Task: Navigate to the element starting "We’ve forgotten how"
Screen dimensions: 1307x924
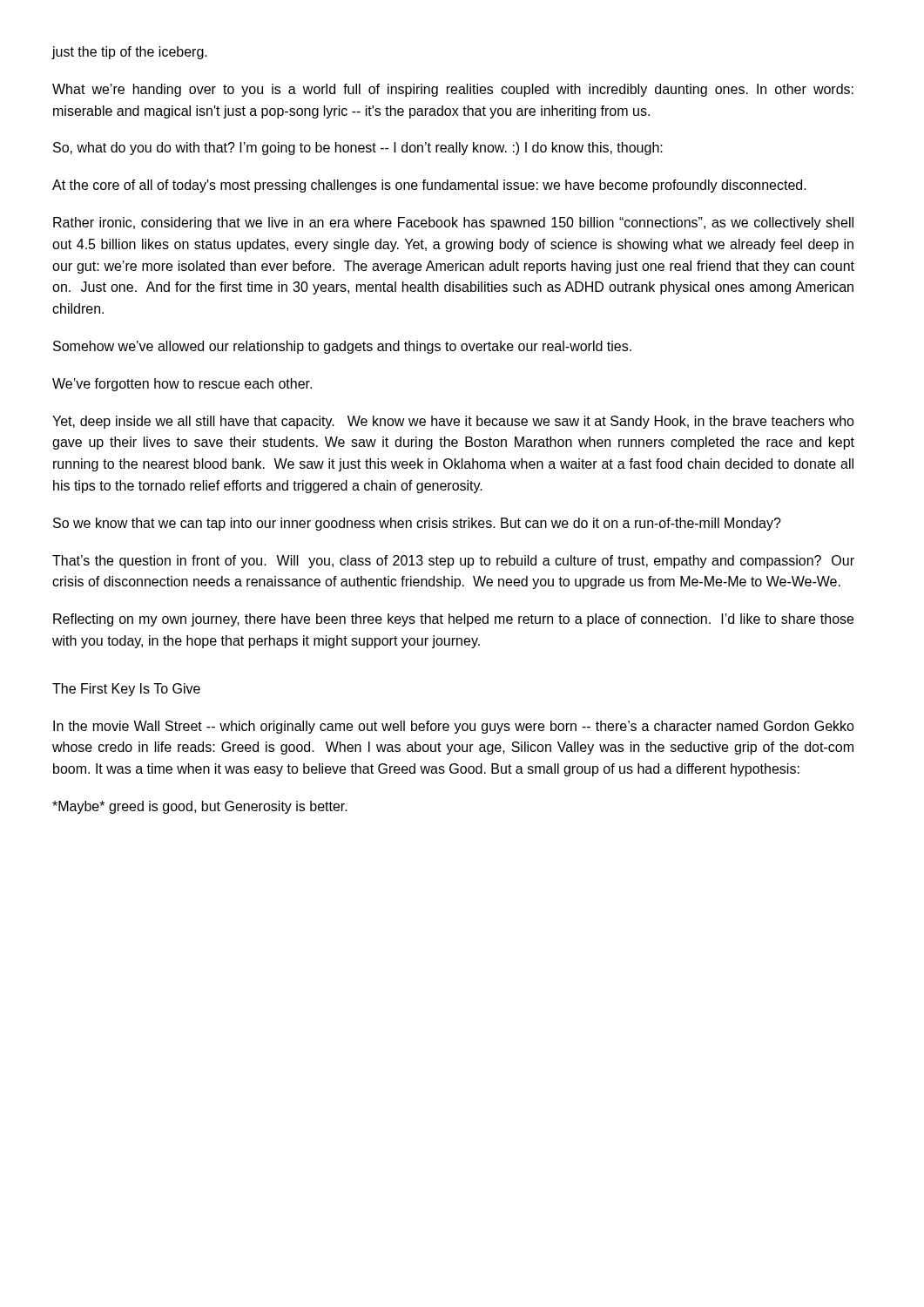Action: click(183, 384)
